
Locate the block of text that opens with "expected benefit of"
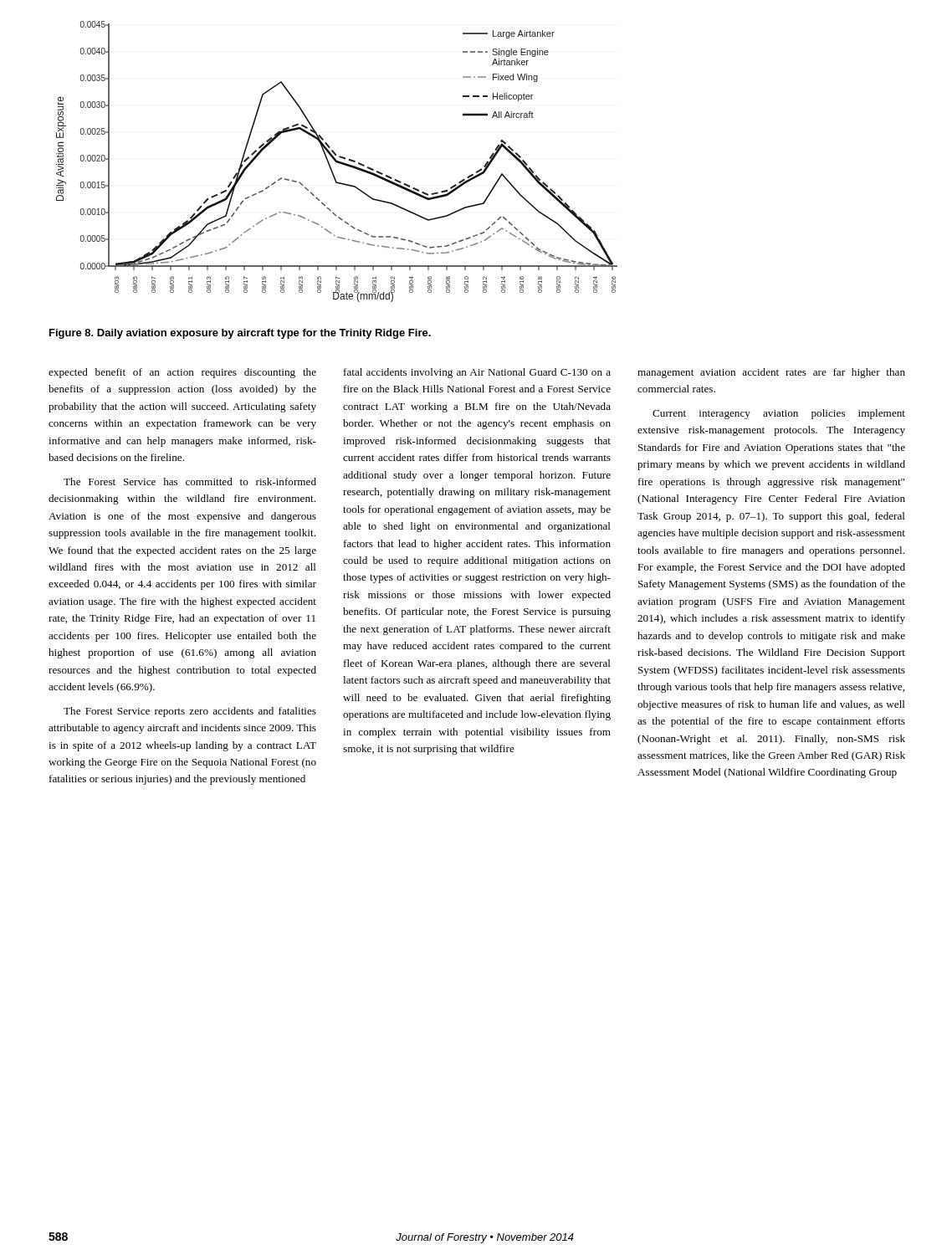coord(182,576)
